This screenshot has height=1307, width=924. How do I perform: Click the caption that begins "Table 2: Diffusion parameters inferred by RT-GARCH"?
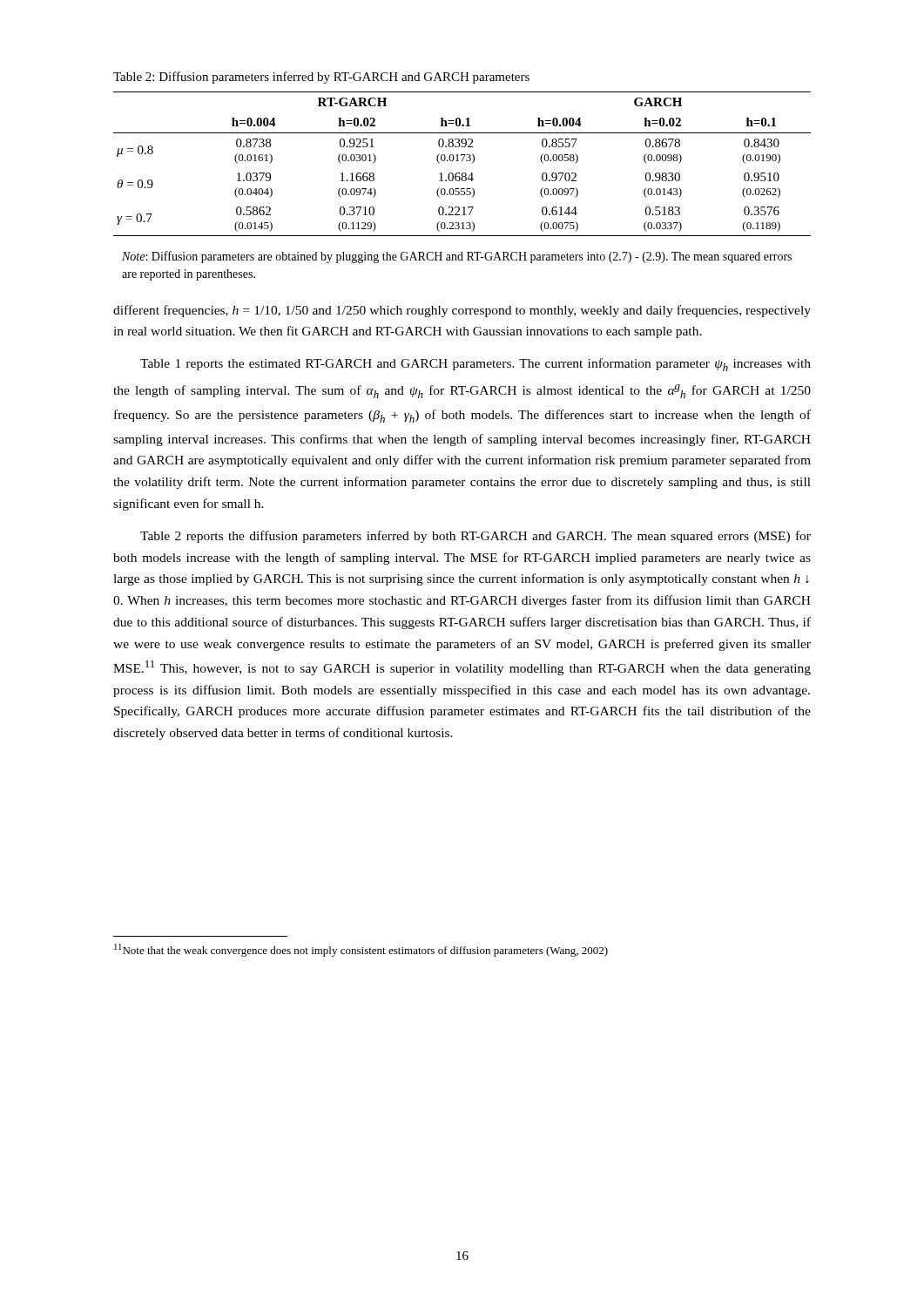322,77
